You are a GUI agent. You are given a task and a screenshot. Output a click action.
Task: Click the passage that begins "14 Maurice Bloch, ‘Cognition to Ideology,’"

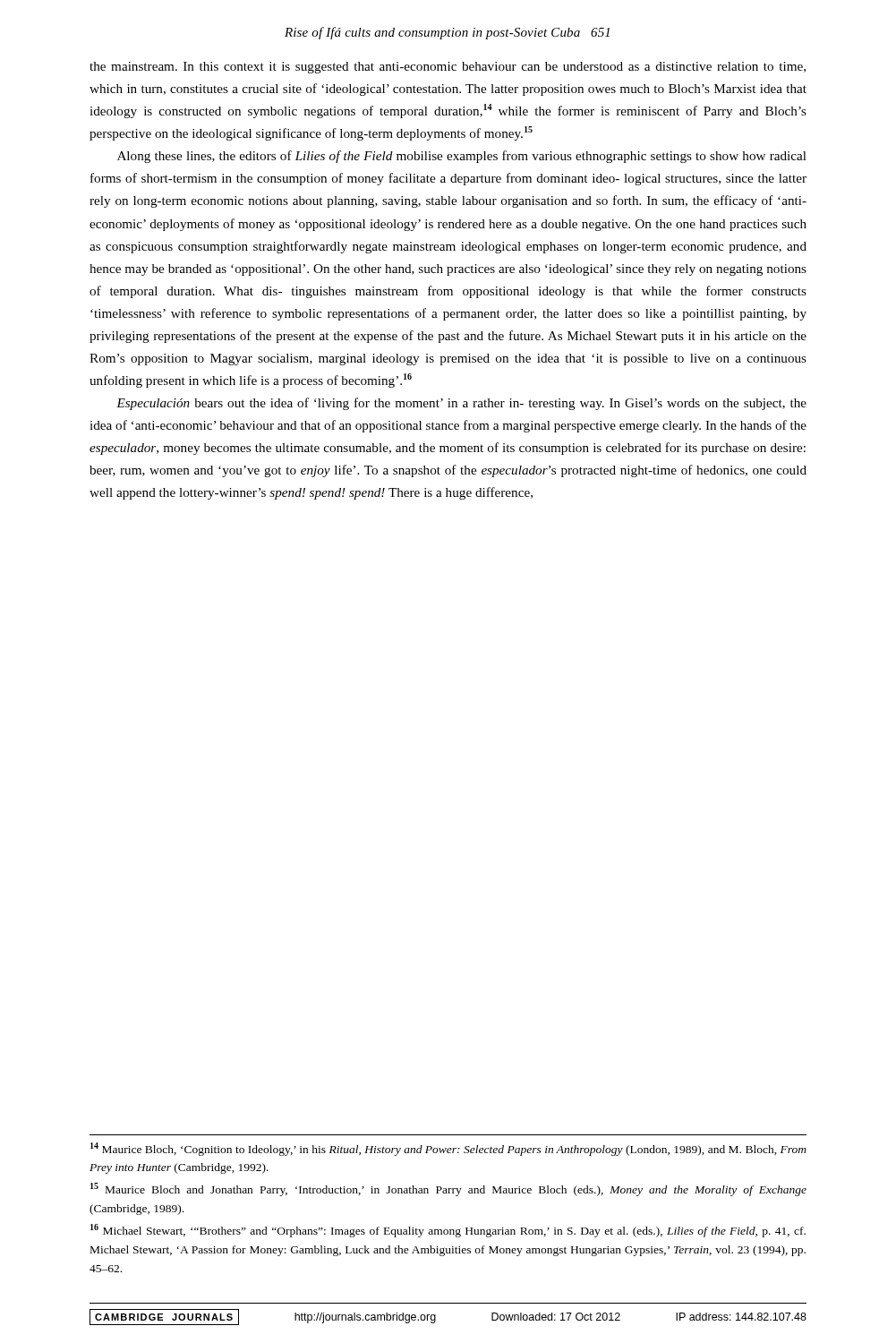click(x=448, y=1157)
